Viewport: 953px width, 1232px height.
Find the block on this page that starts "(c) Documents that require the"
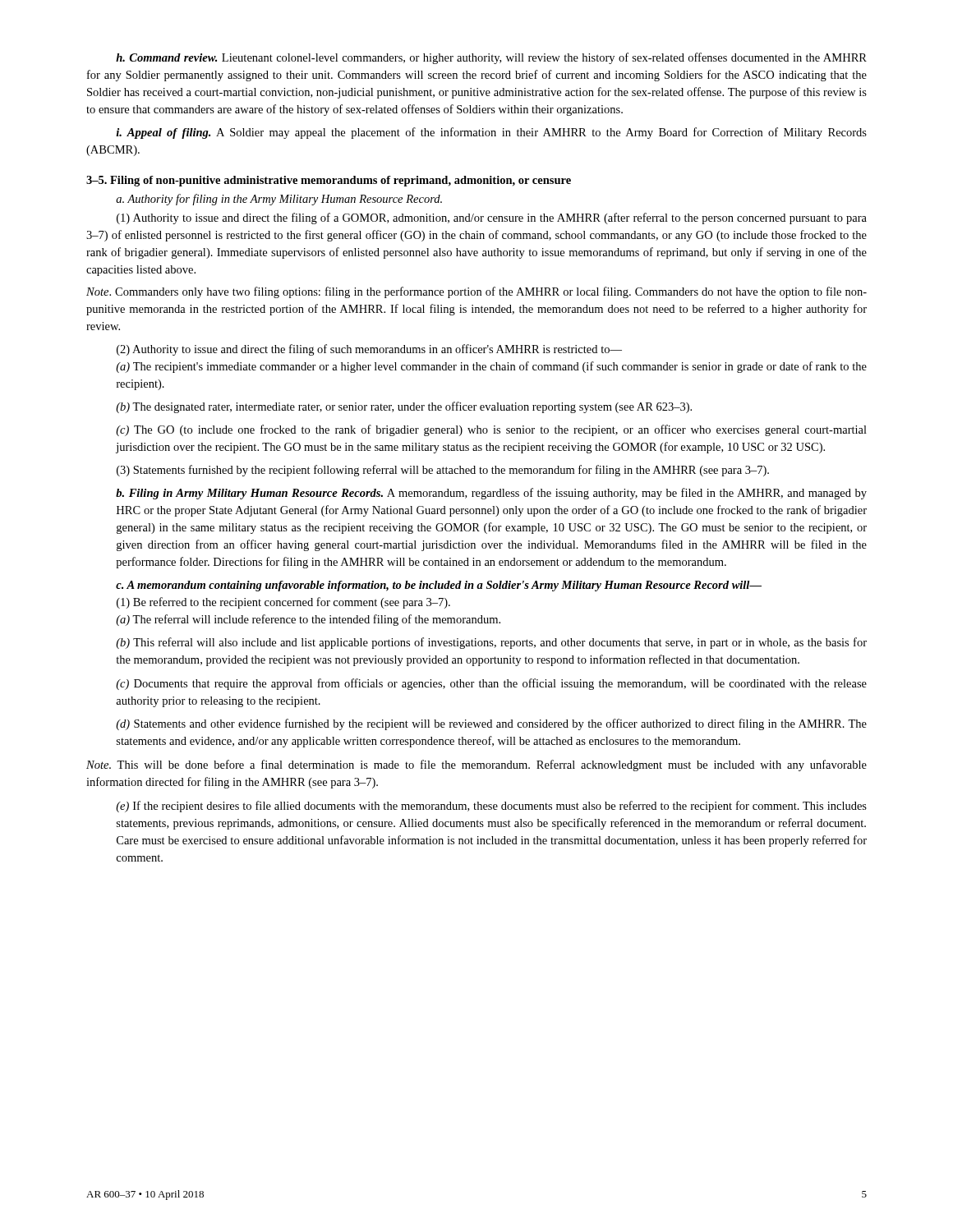click(x=476, y=692)
